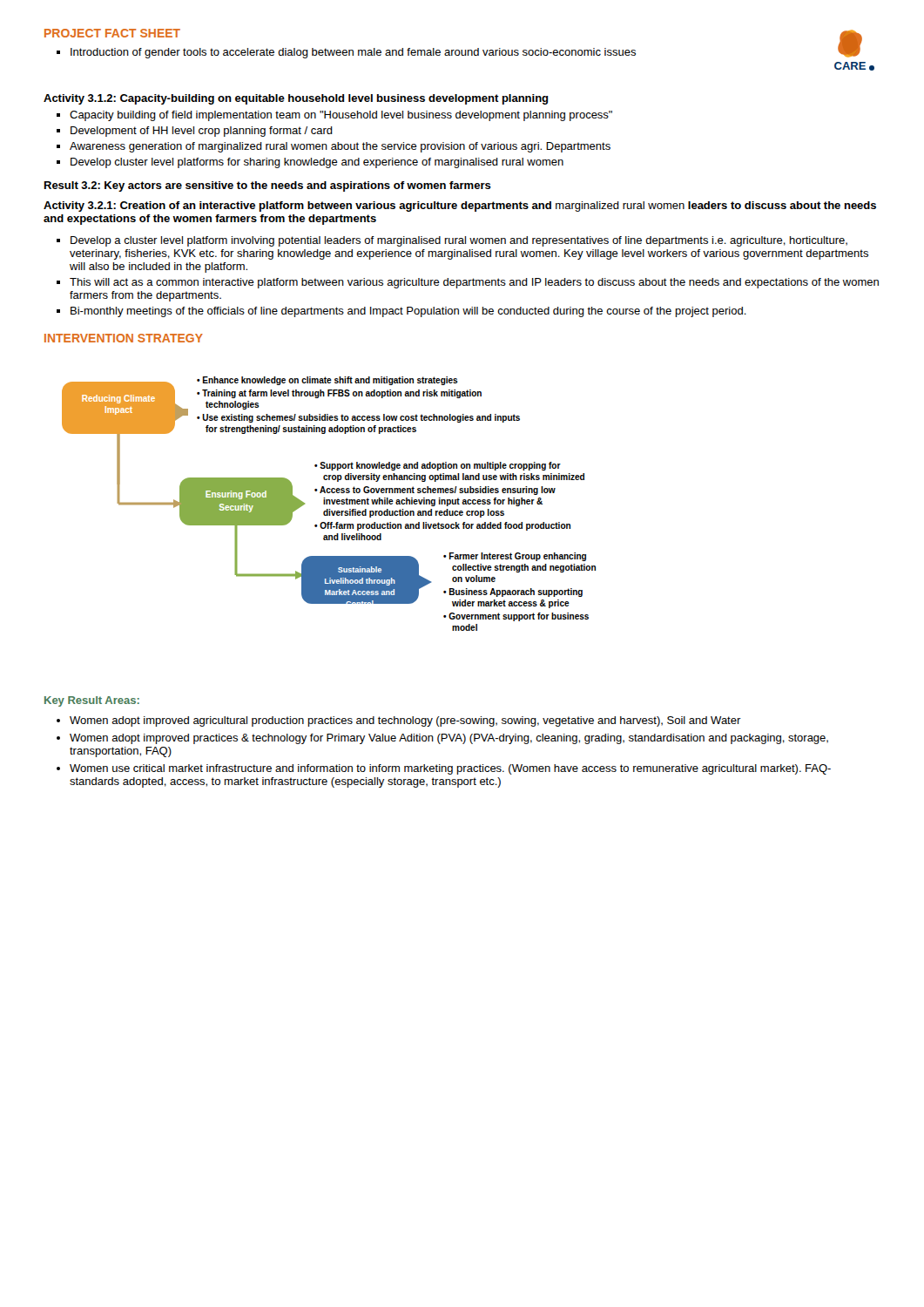Viewport: 924px width, 1307px height.
Task: Click on the region starting "Introduction of gender tools to accelerate dialog between"
Action: click(x=353, y=52)
